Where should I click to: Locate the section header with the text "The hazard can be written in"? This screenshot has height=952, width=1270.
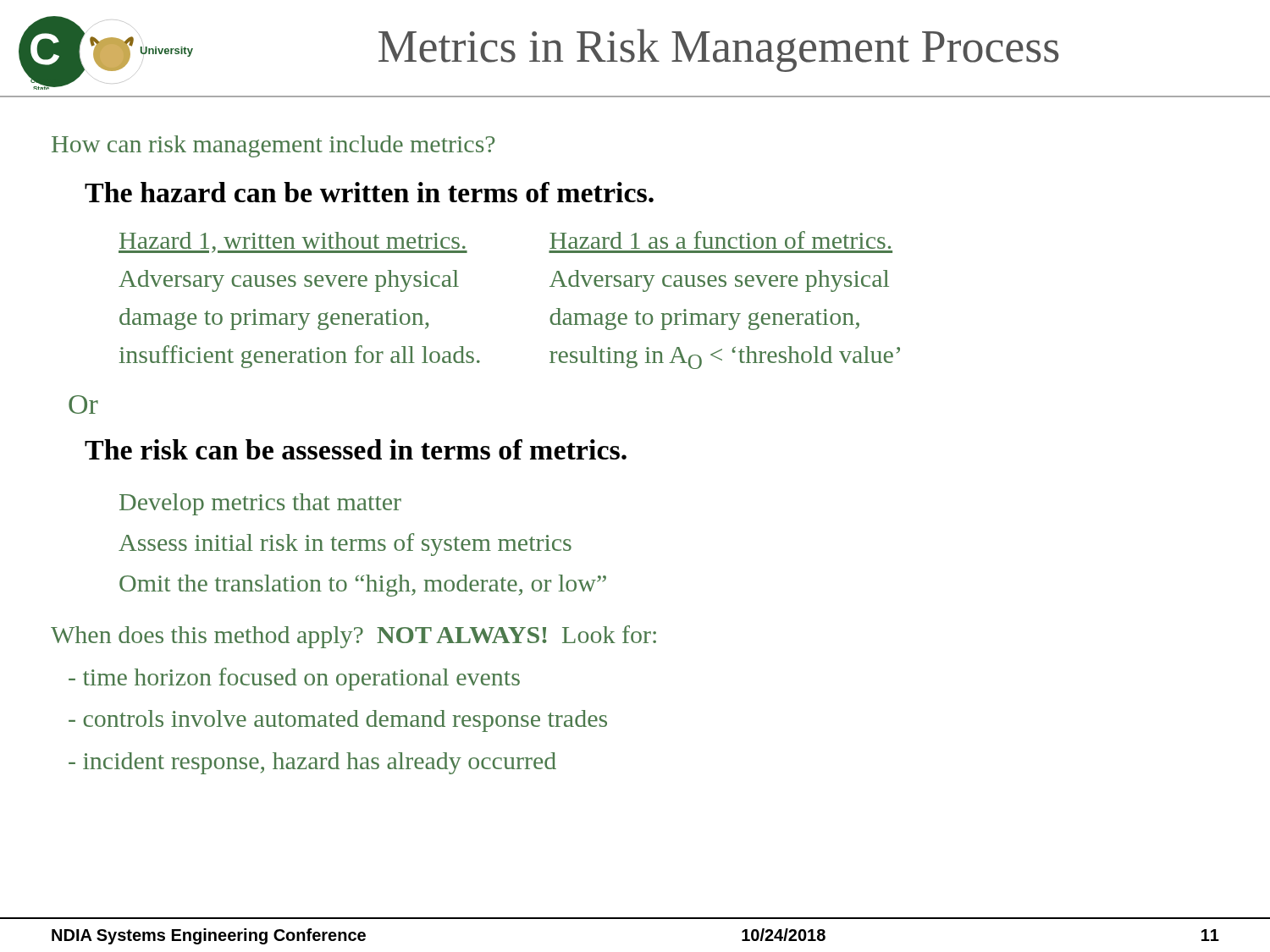370,193
